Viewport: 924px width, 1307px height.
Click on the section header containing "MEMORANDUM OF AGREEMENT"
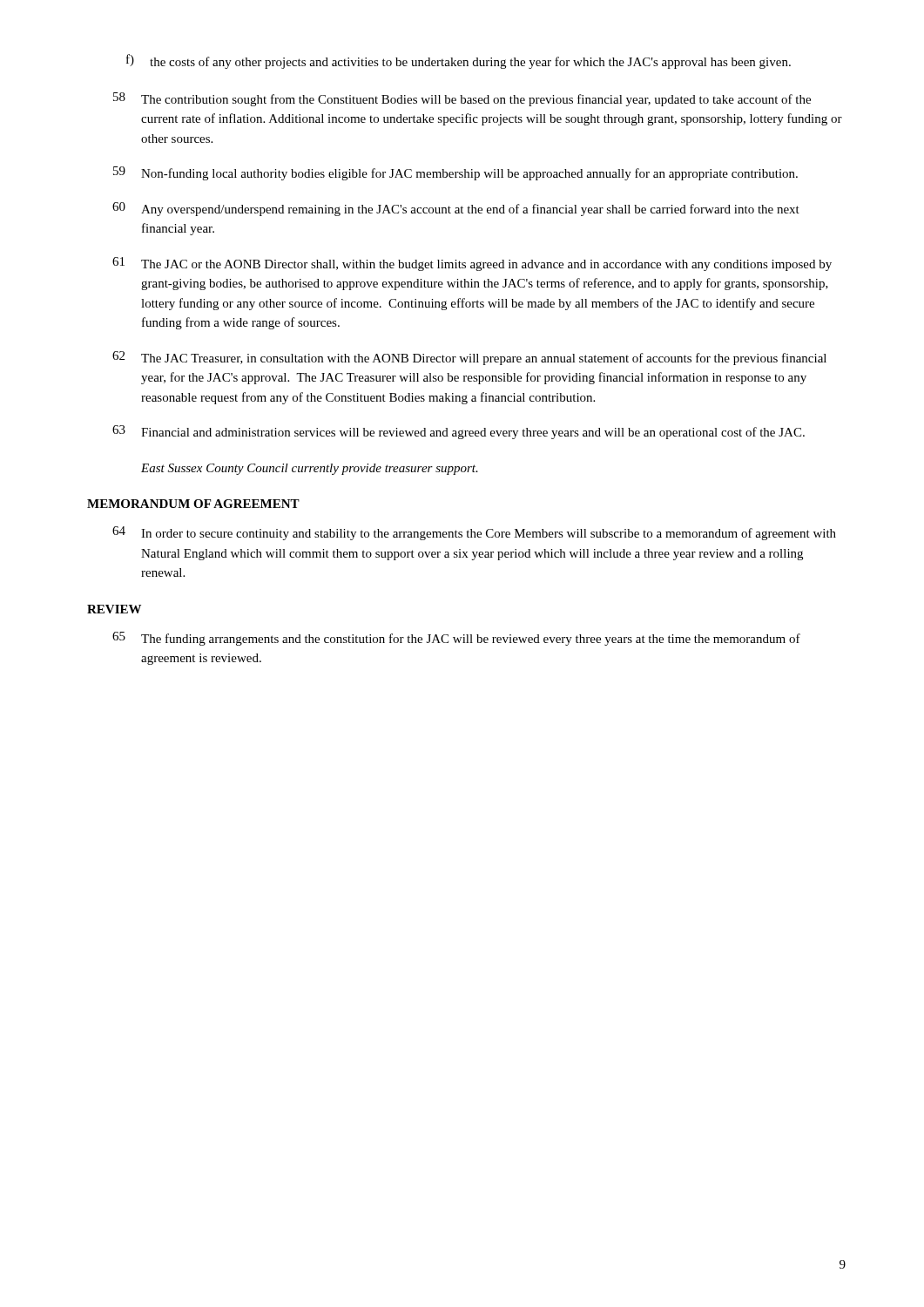tap(193, 504)
